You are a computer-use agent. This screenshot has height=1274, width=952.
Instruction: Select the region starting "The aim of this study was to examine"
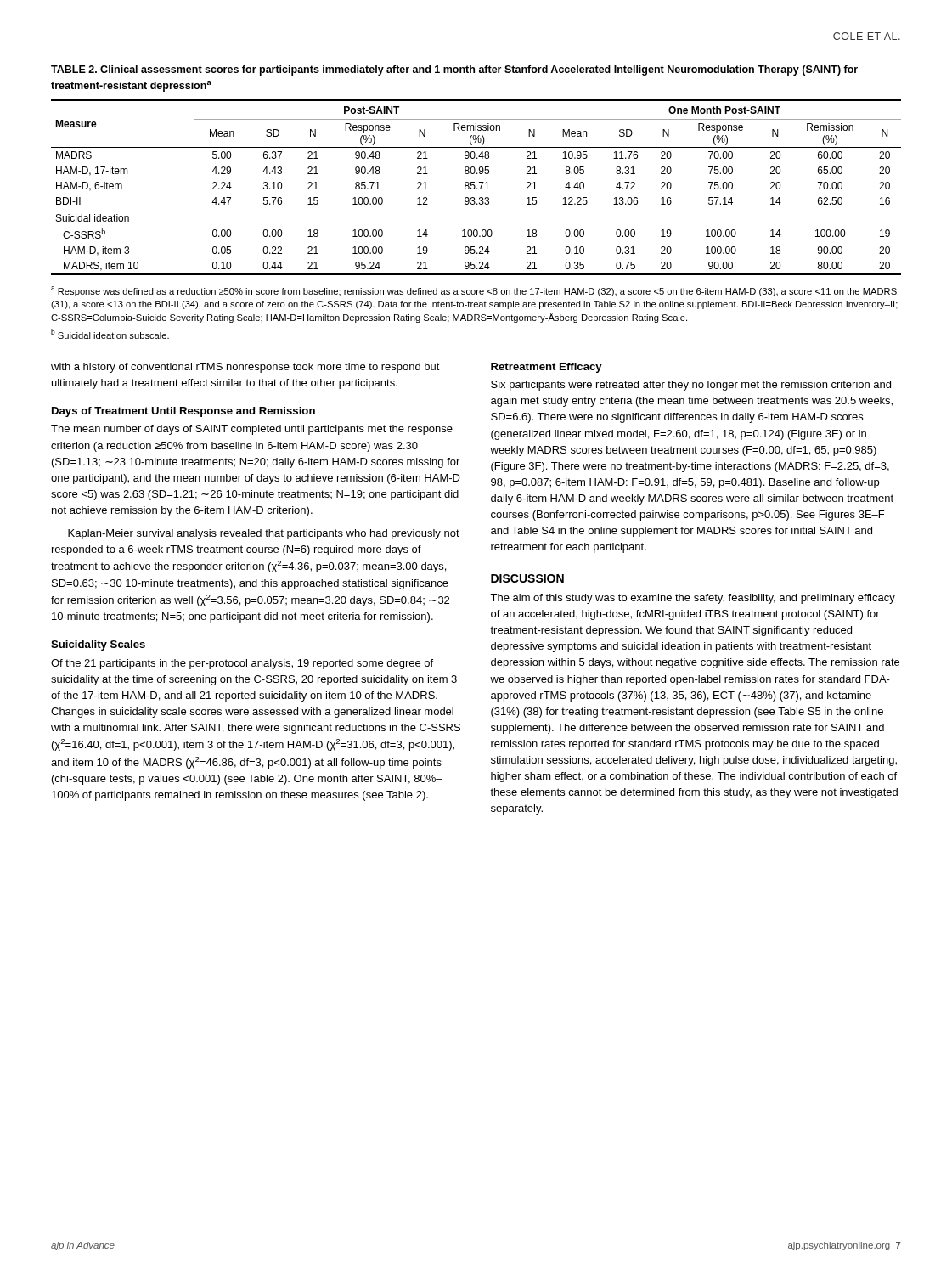click(x=696, y=703)
